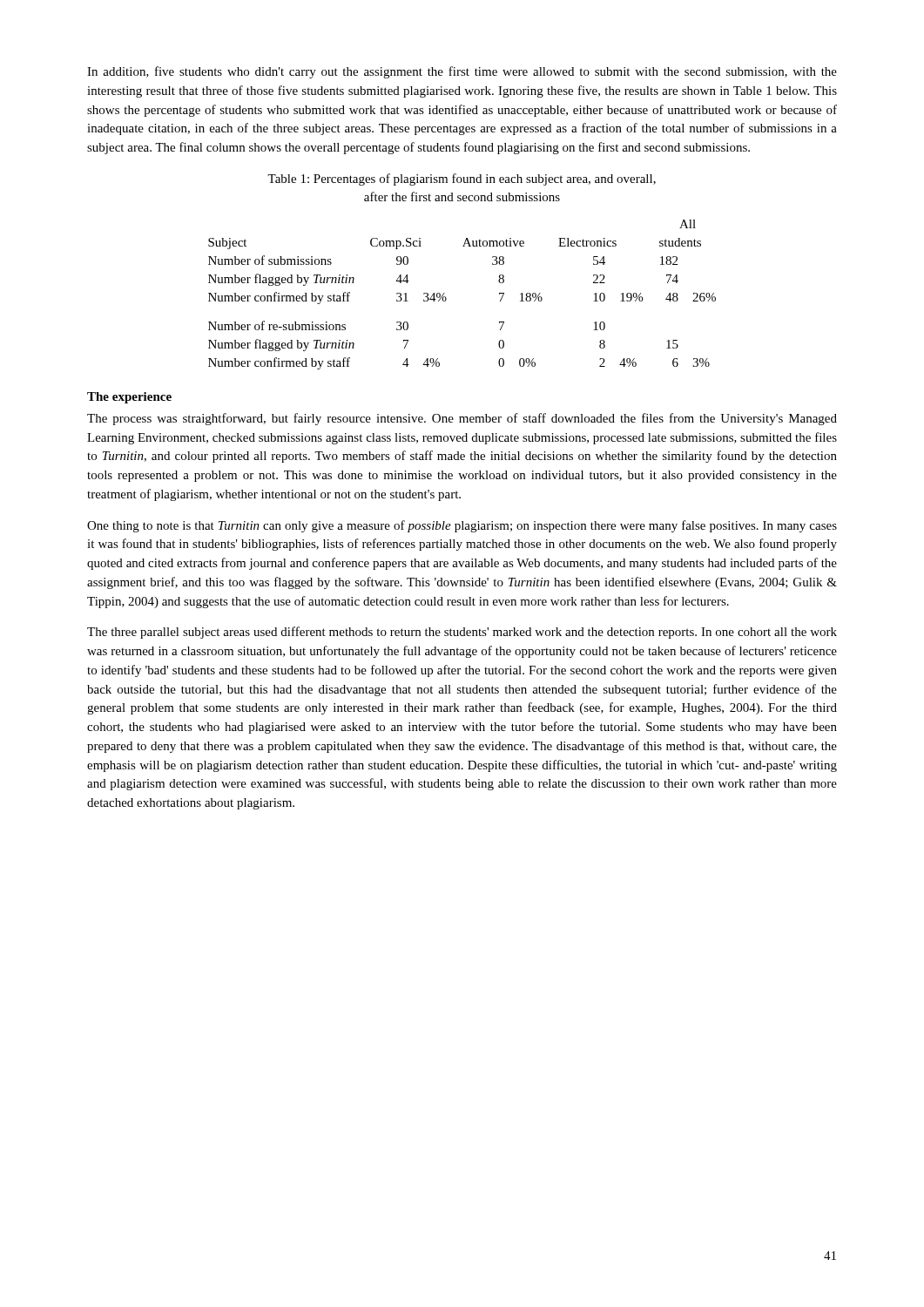This screenshot has width=924, height=1307.
Task: Select the table that reads "Number confirmed by staff"
Action: coord(462,293)
